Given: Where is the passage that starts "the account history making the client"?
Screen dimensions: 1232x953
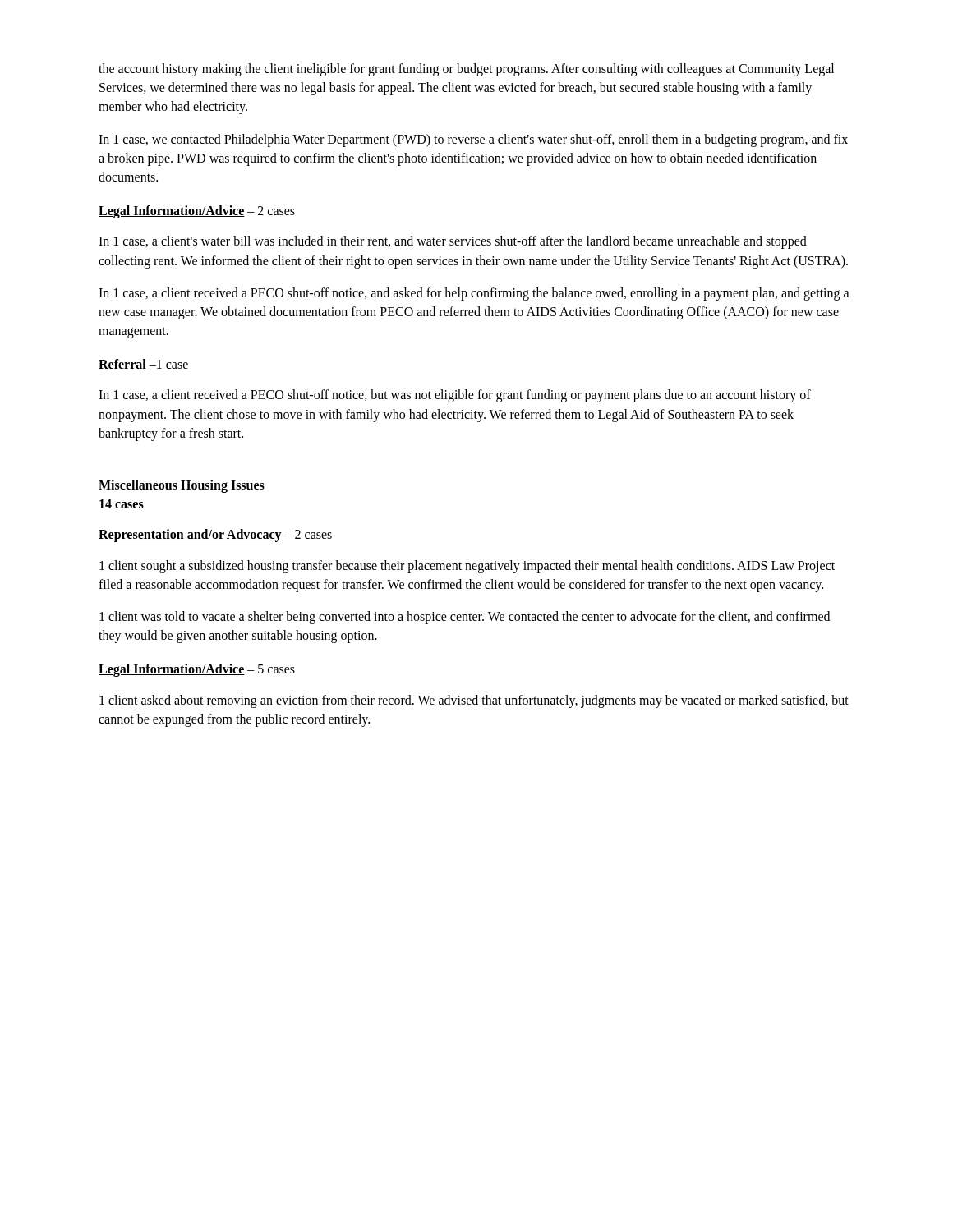Looking at the screenshot, I should pyautogui.click(x=476, y=88).
